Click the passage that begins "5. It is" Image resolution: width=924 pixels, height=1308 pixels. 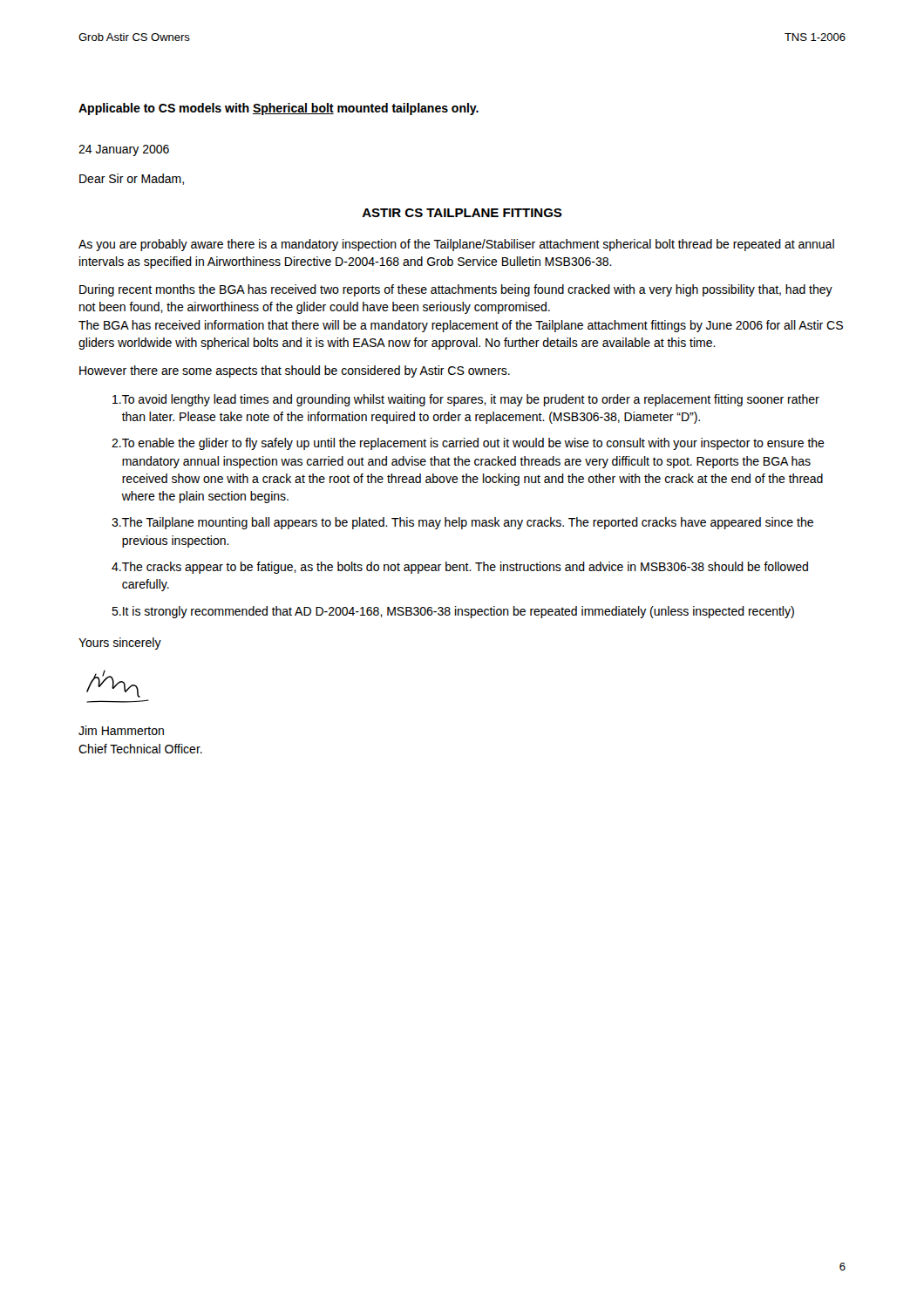point(462,611)
